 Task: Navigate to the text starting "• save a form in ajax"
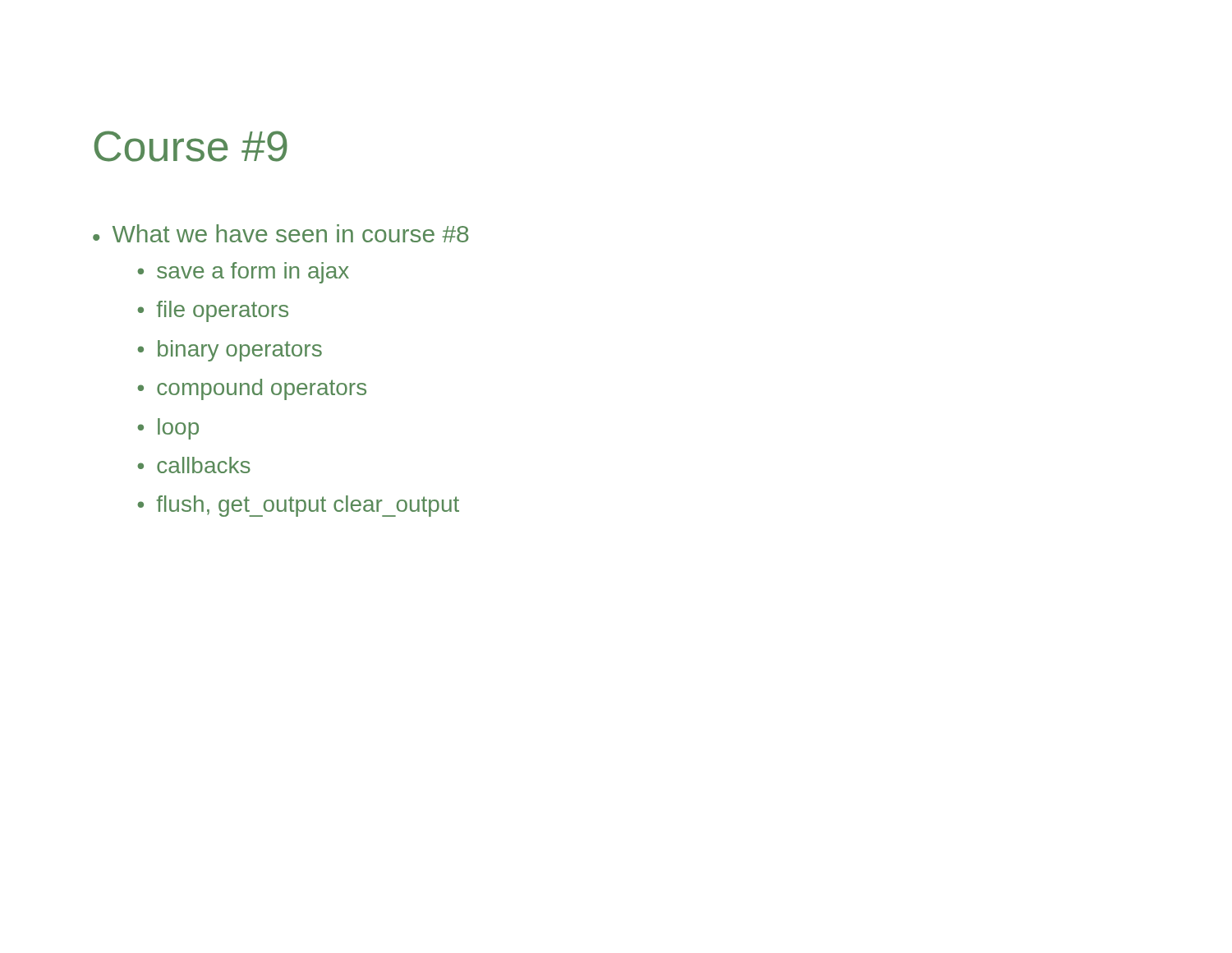(243, 271)
